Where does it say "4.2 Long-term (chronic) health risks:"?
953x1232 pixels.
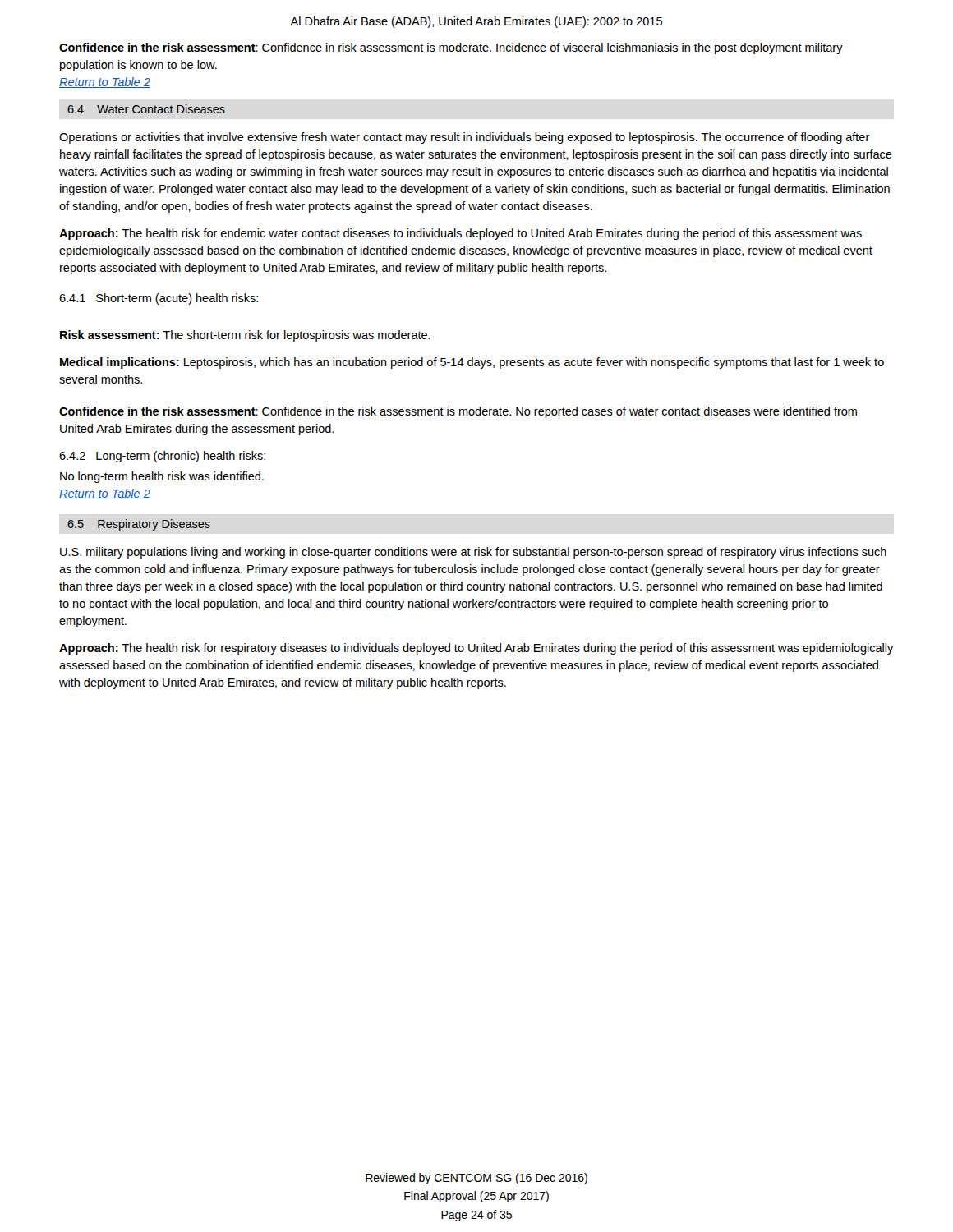click(163, 456)
